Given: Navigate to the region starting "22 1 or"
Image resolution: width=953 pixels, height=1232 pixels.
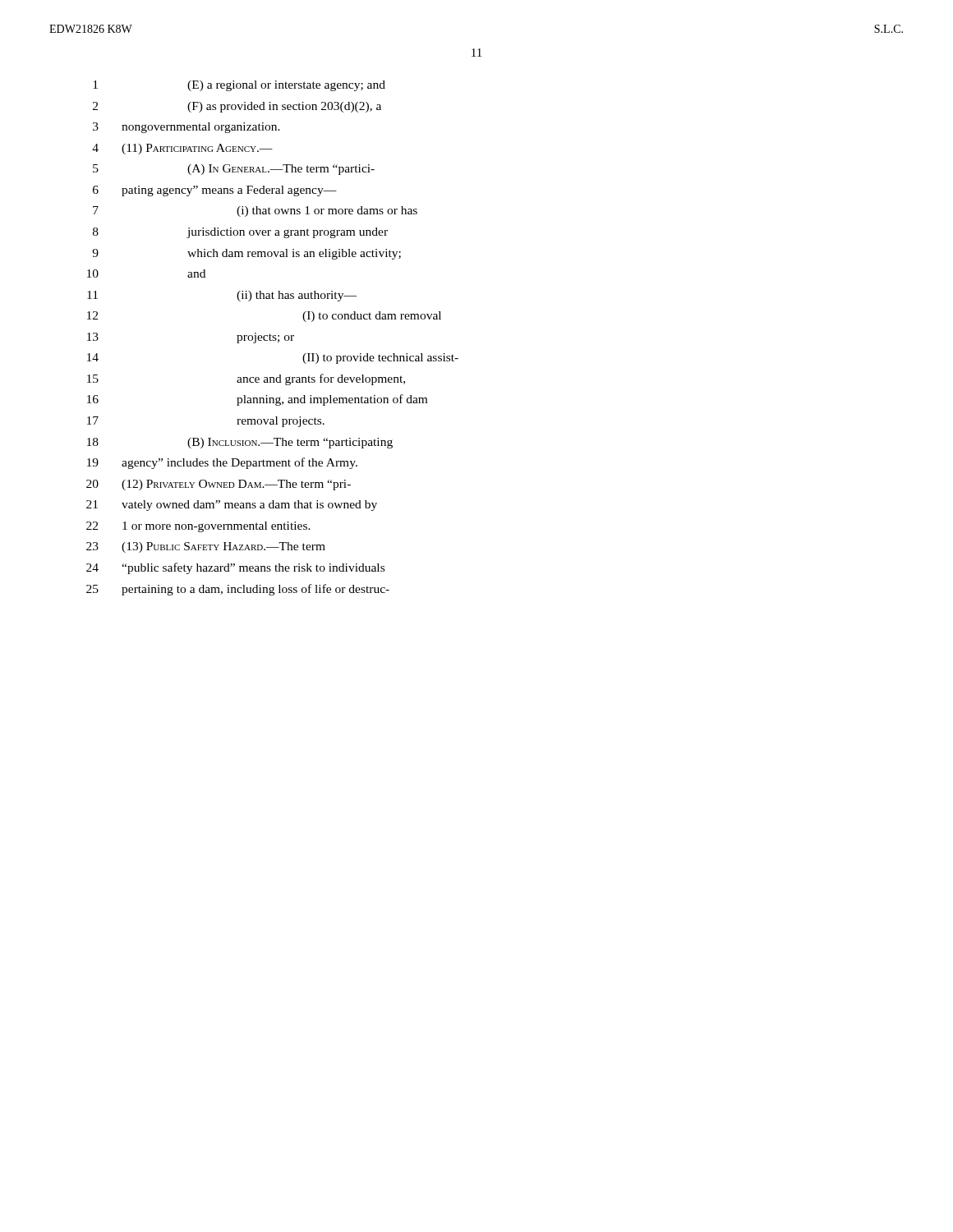Looking at the screenshot, I should click(198, 527).
